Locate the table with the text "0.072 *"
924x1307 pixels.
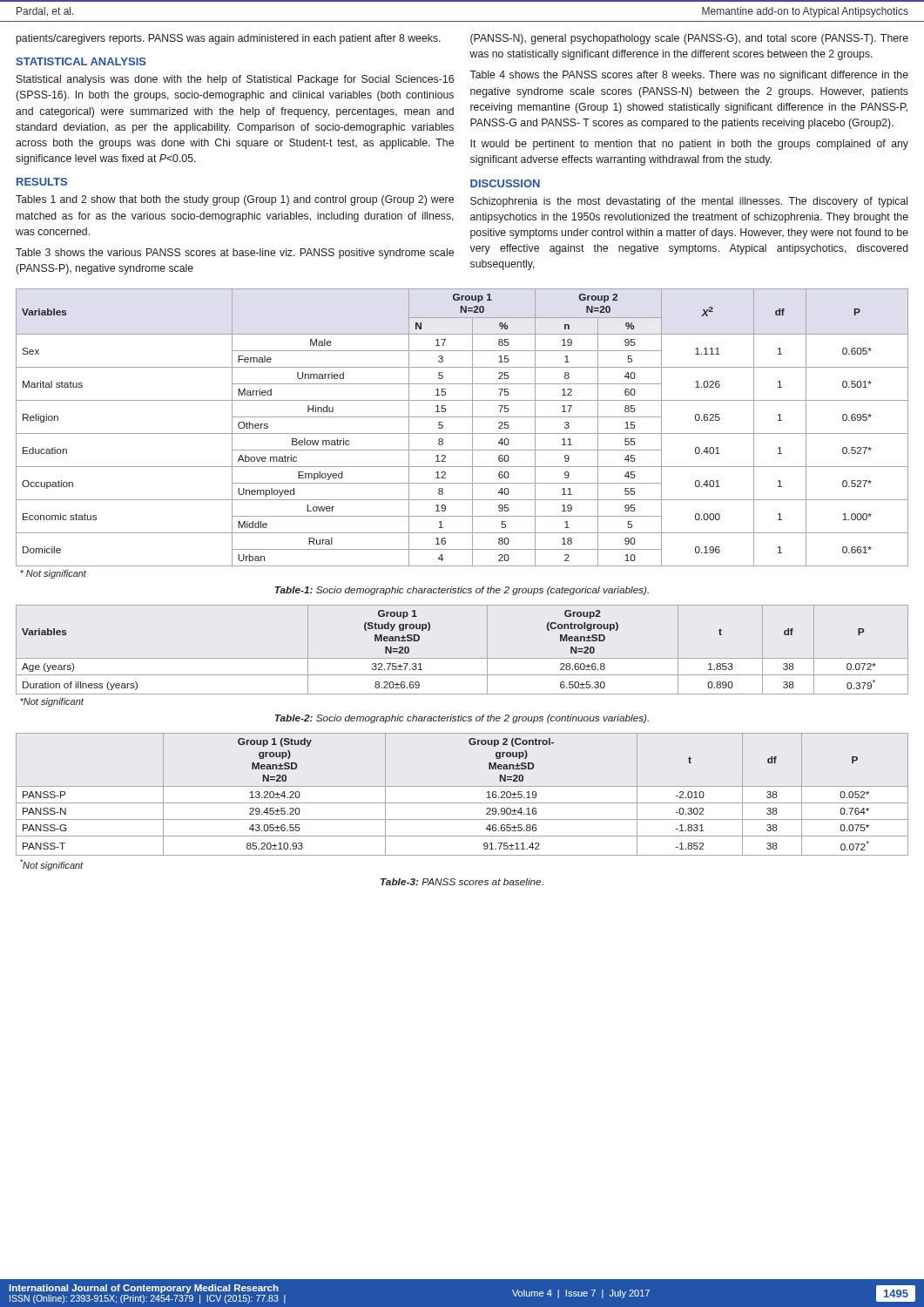coord(462,802)
